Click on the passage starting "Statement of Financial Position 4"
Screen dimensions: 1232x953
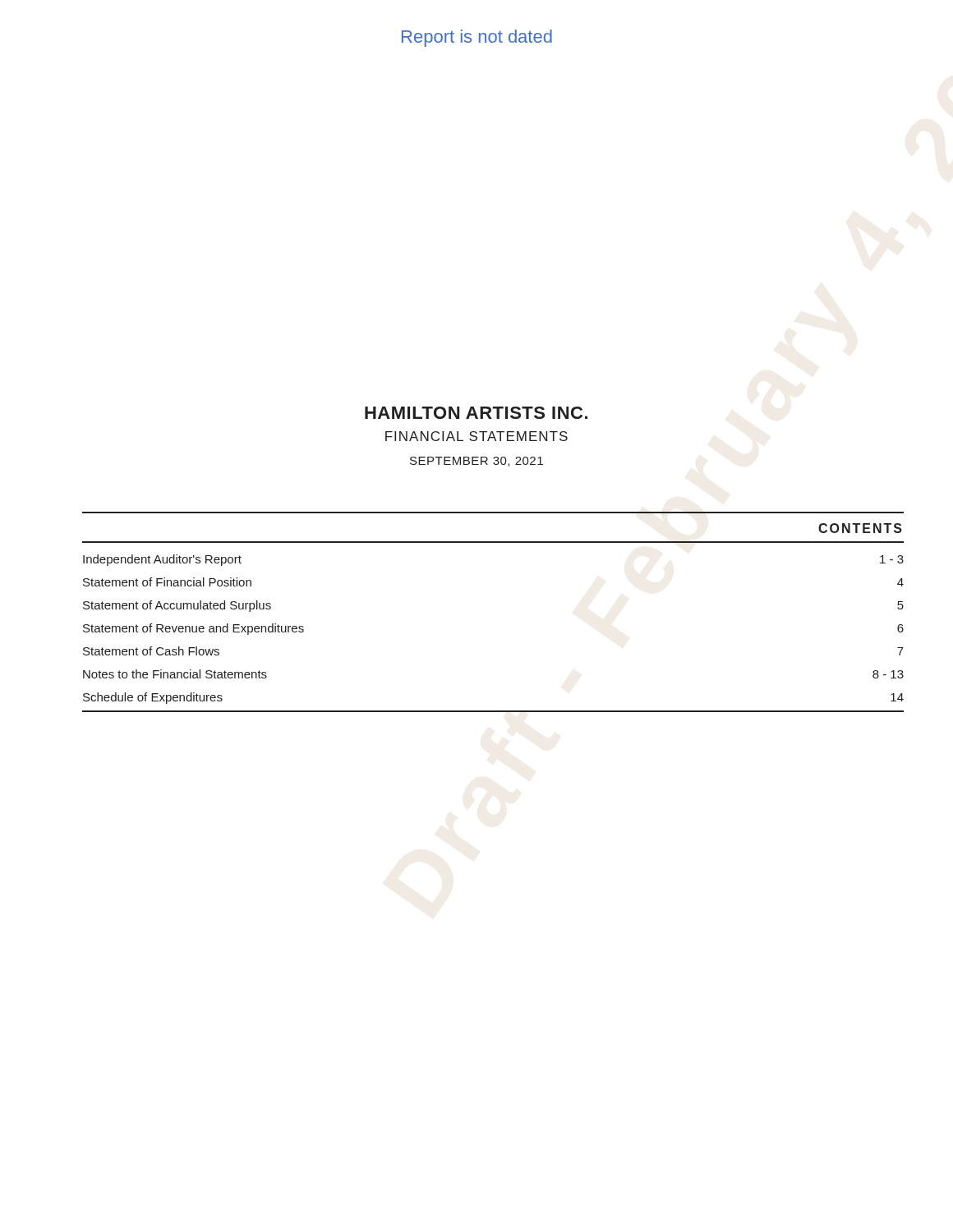pyautogui.click(x=168, y=581)
